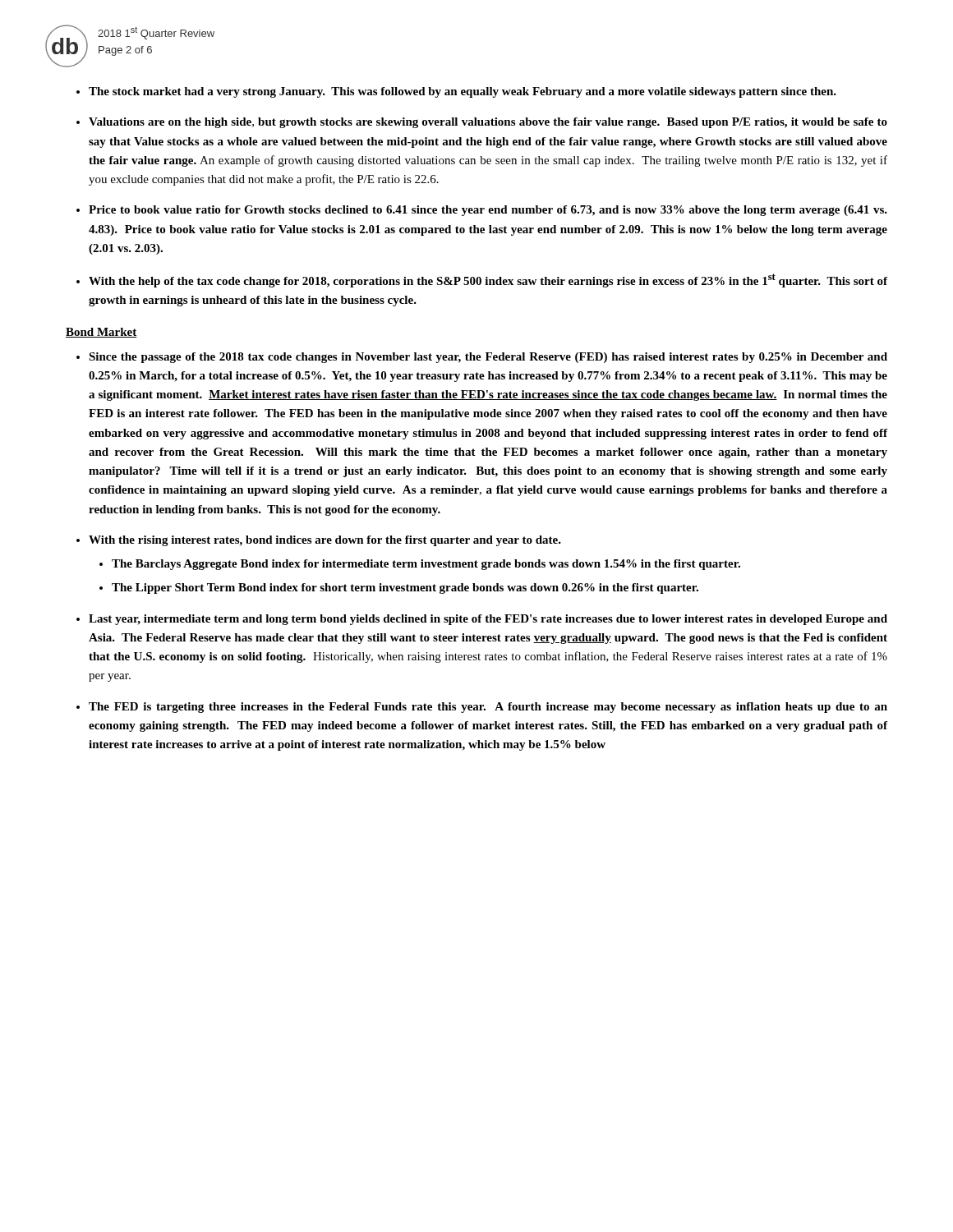The image size is (953, 1232).
Task: Click the passage that begins "Since the passage of the 2018 tax"
Action: pos(488,432)
